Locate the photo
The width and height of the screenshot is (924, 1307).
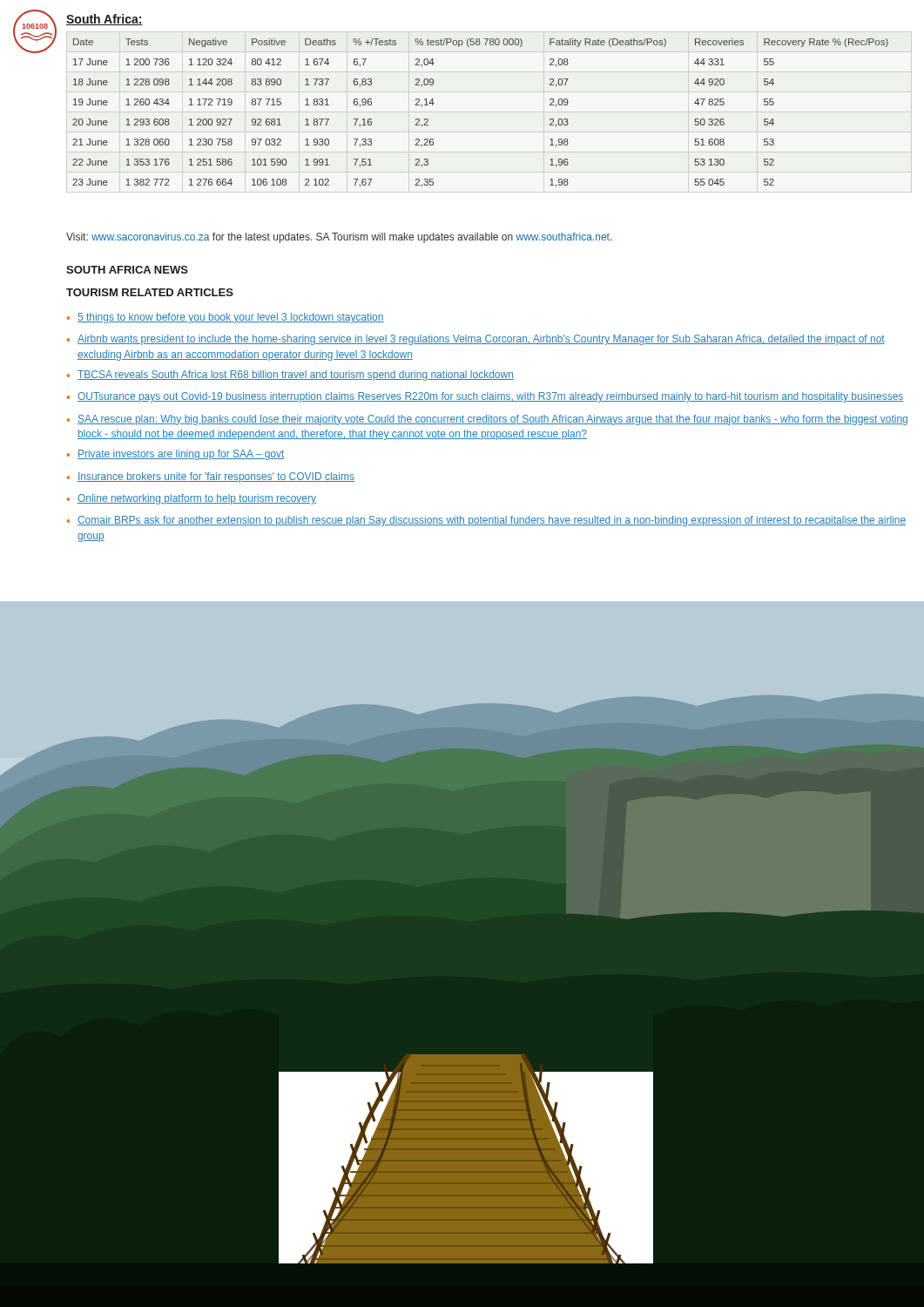462,954
